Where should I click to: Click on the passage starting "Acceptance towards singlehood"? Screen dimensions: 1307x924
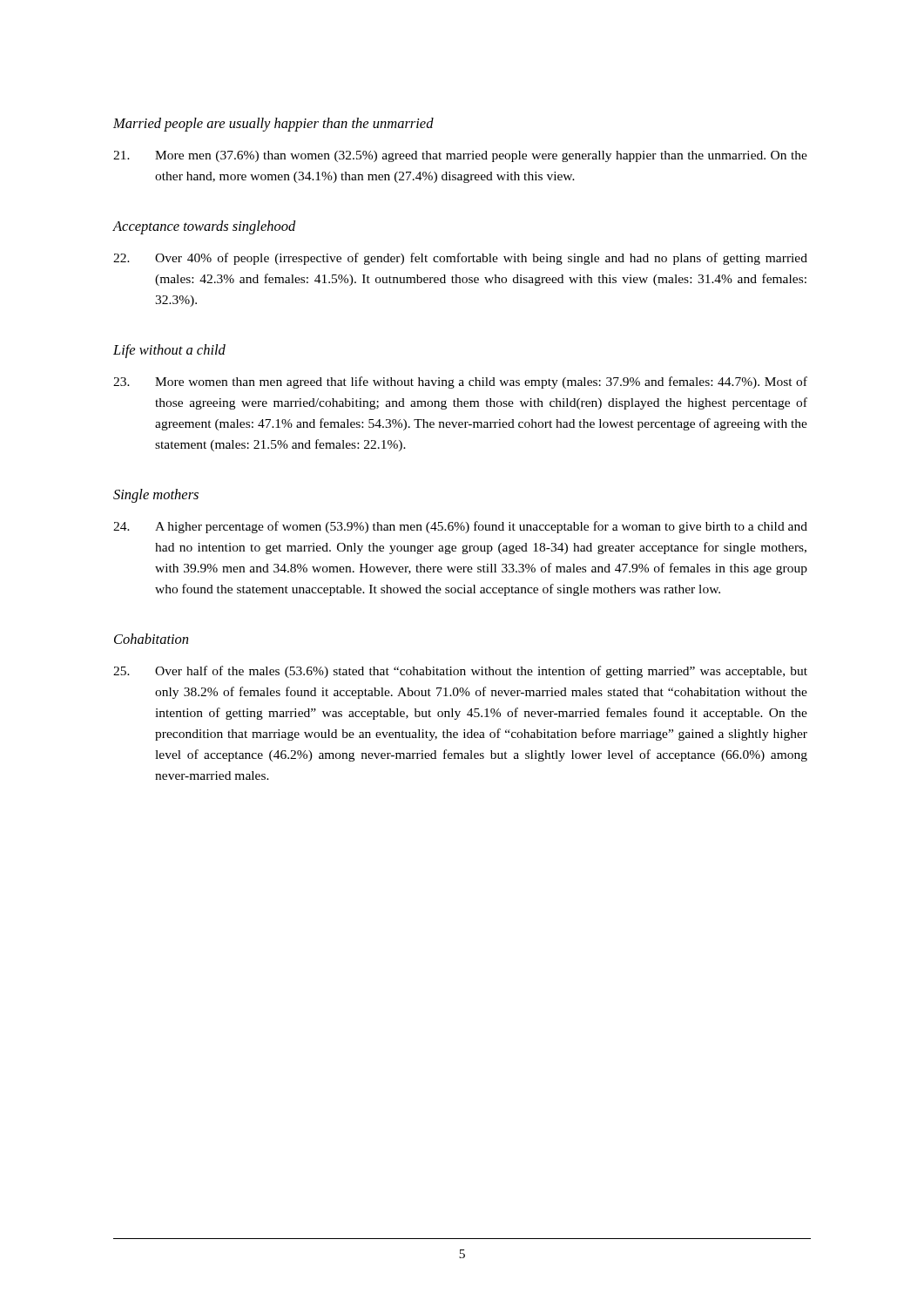[204, 226]
